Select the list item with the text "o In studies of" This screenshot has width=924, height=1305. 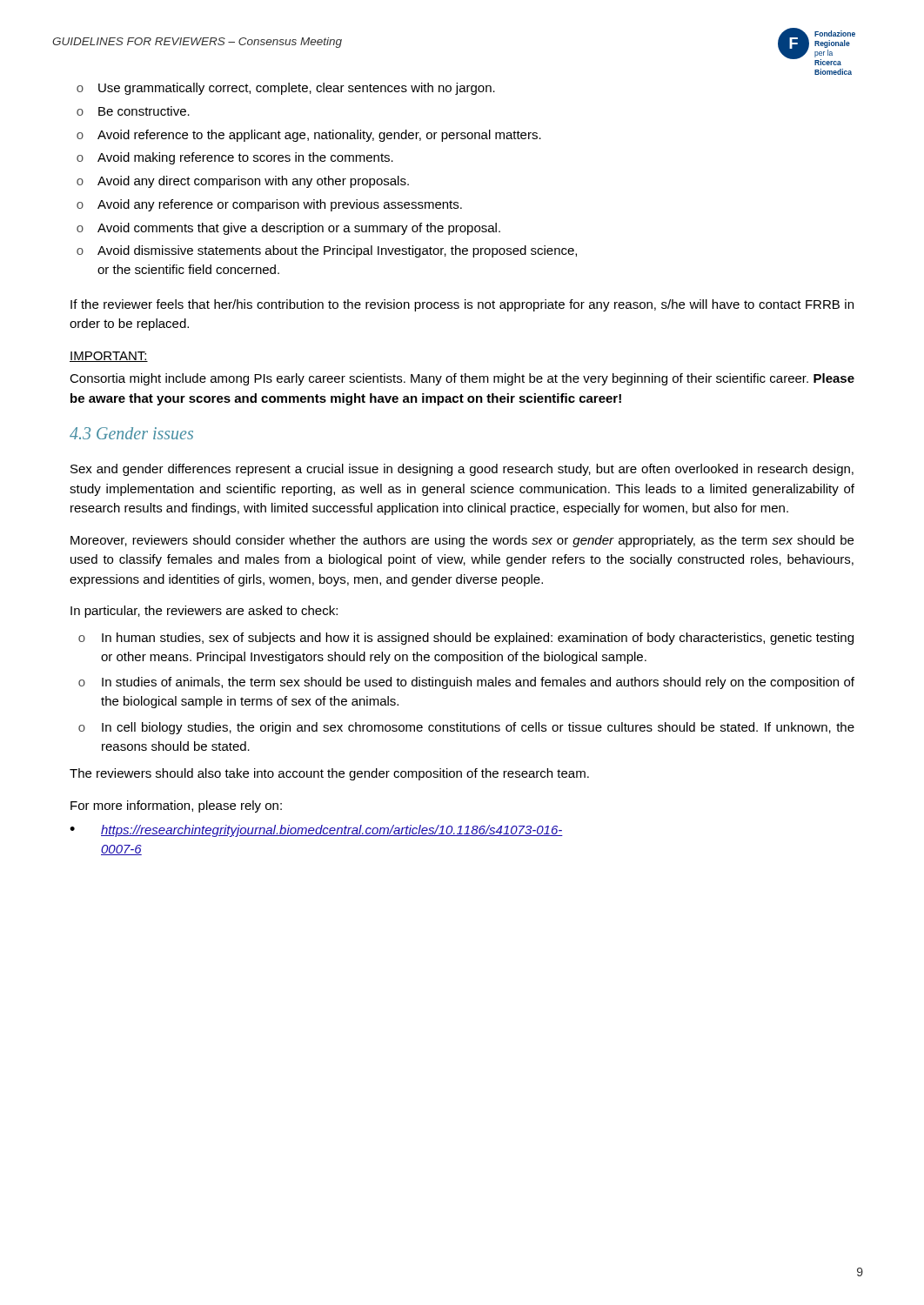(462, 692)
